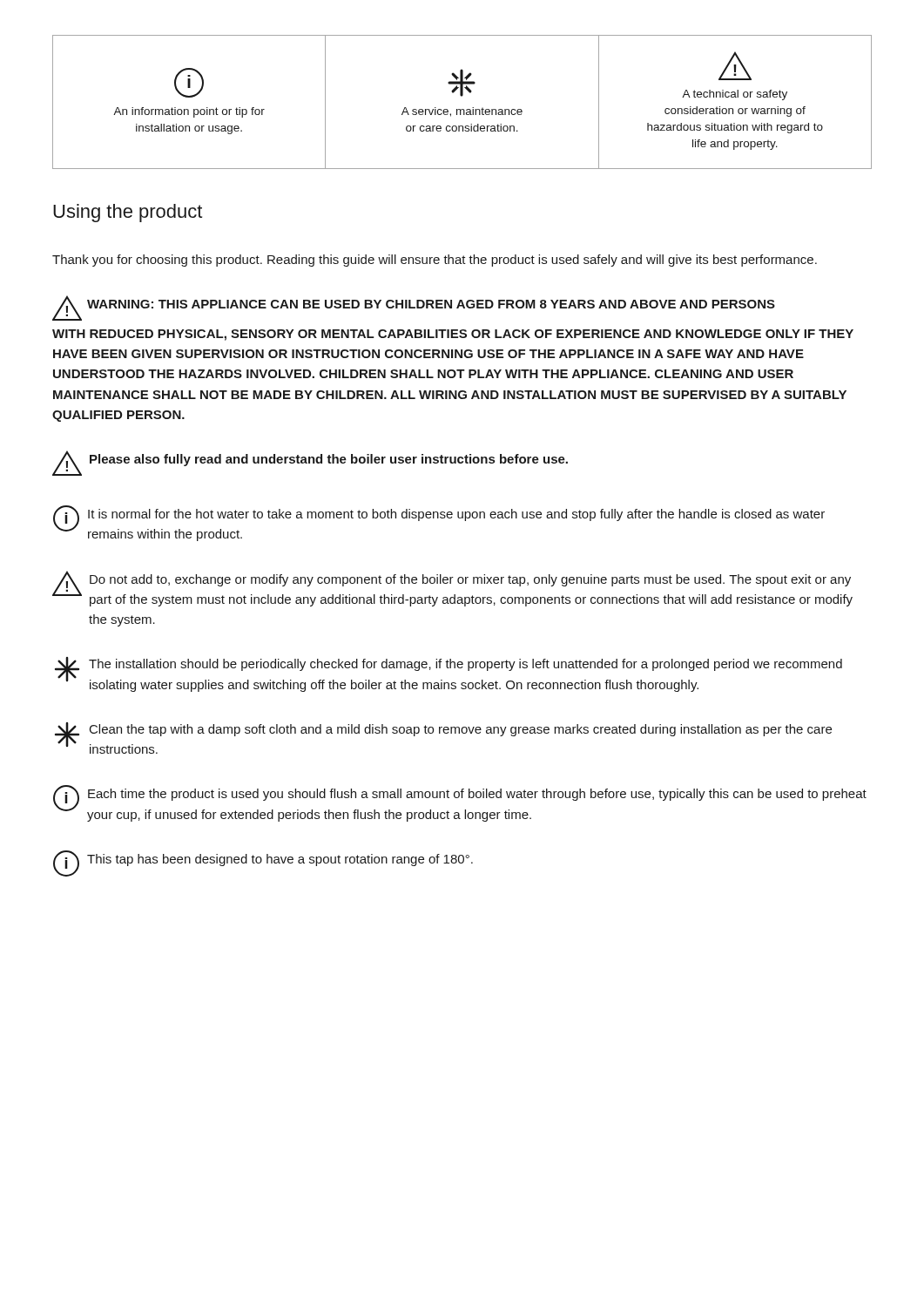Viewport: 924px width, 1307px height.
Task: Find the section header that says "Using the product"
Action: [x=127, y=211]
